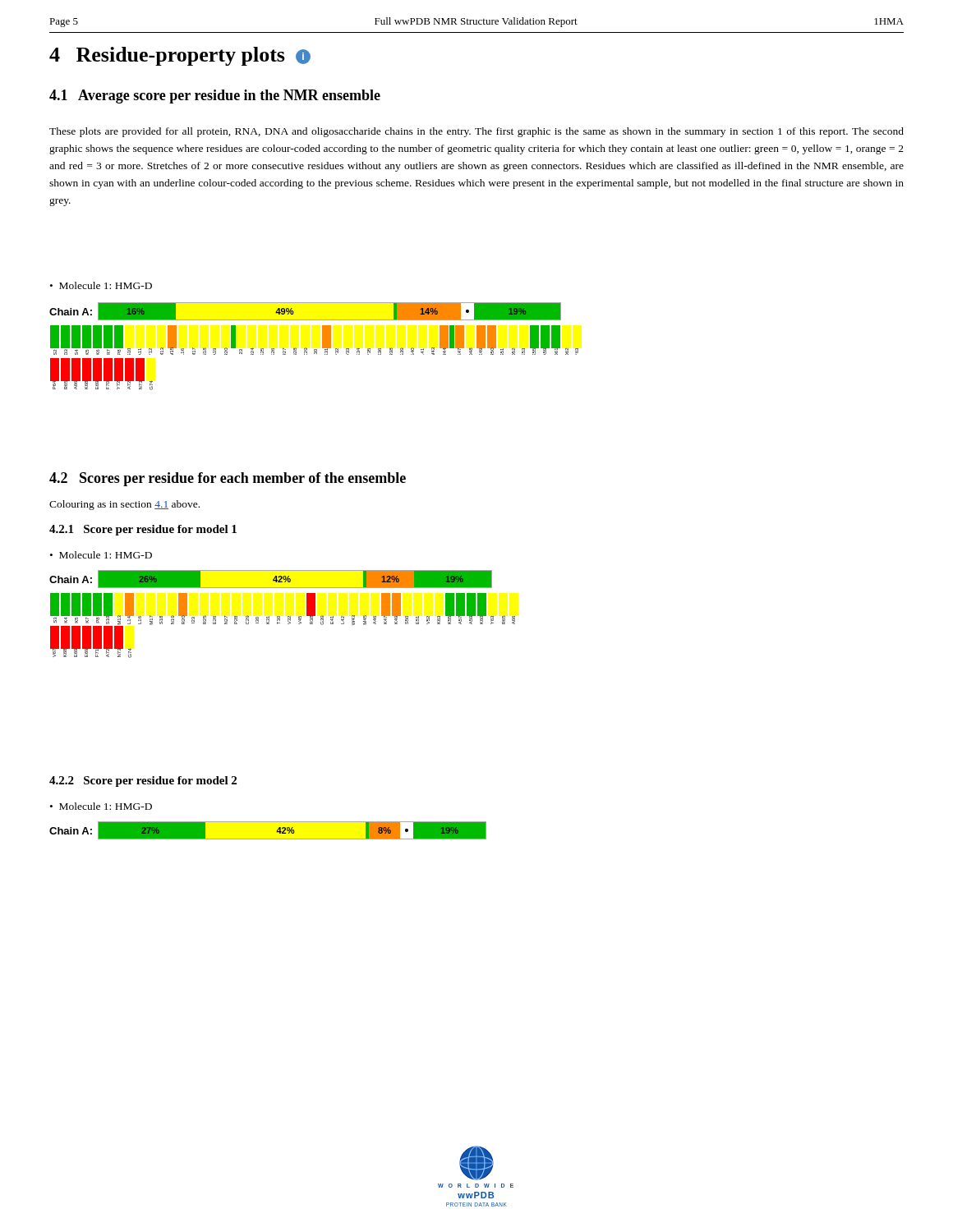953x1232 pixels.
Task: Locate the text block containing "These plots are provided for all protein,"
Action: pyautogui.click(x=476, y=165)
